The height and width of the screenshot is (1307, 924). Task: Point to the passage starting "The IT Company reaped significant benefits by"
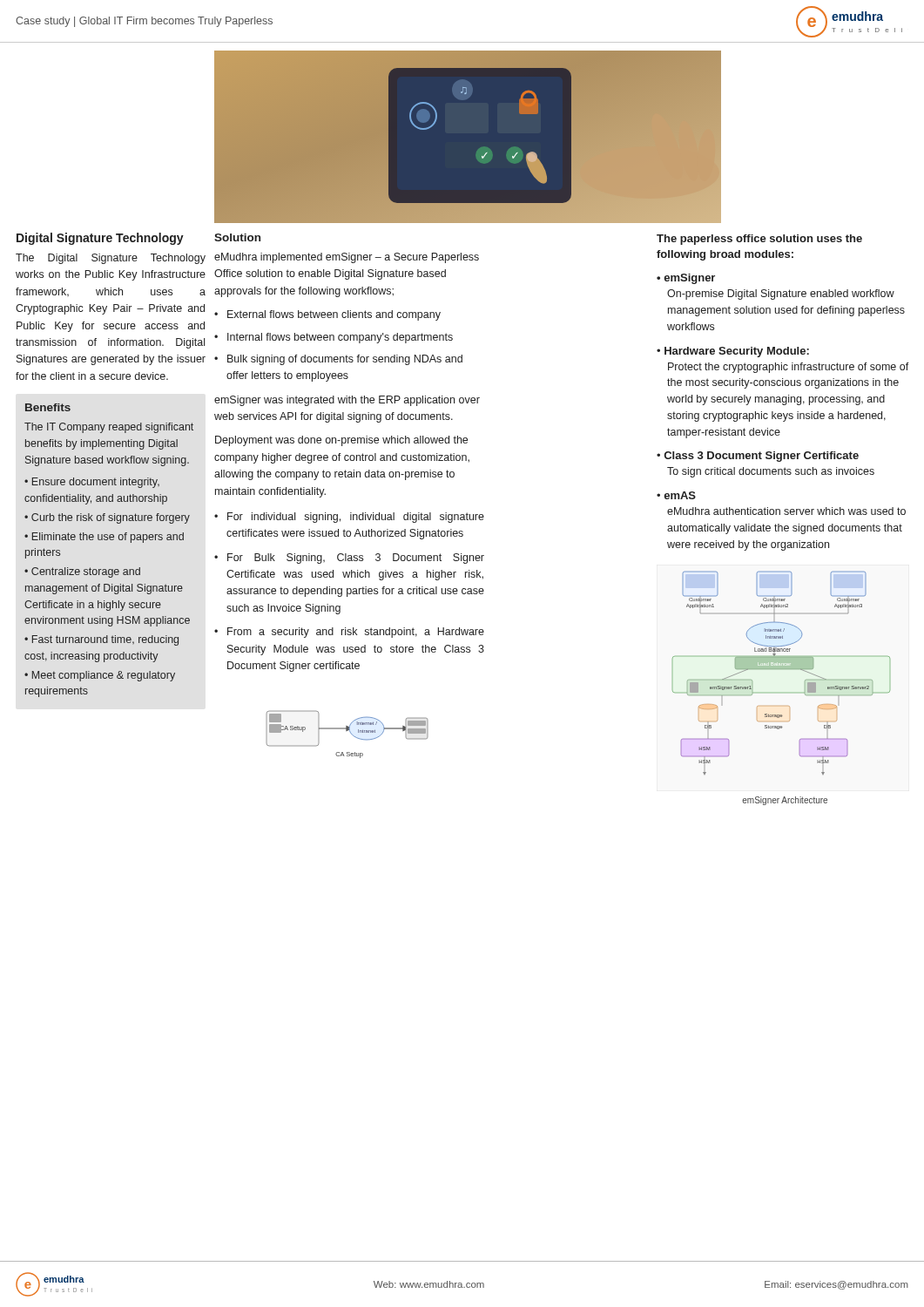(109, 443)
